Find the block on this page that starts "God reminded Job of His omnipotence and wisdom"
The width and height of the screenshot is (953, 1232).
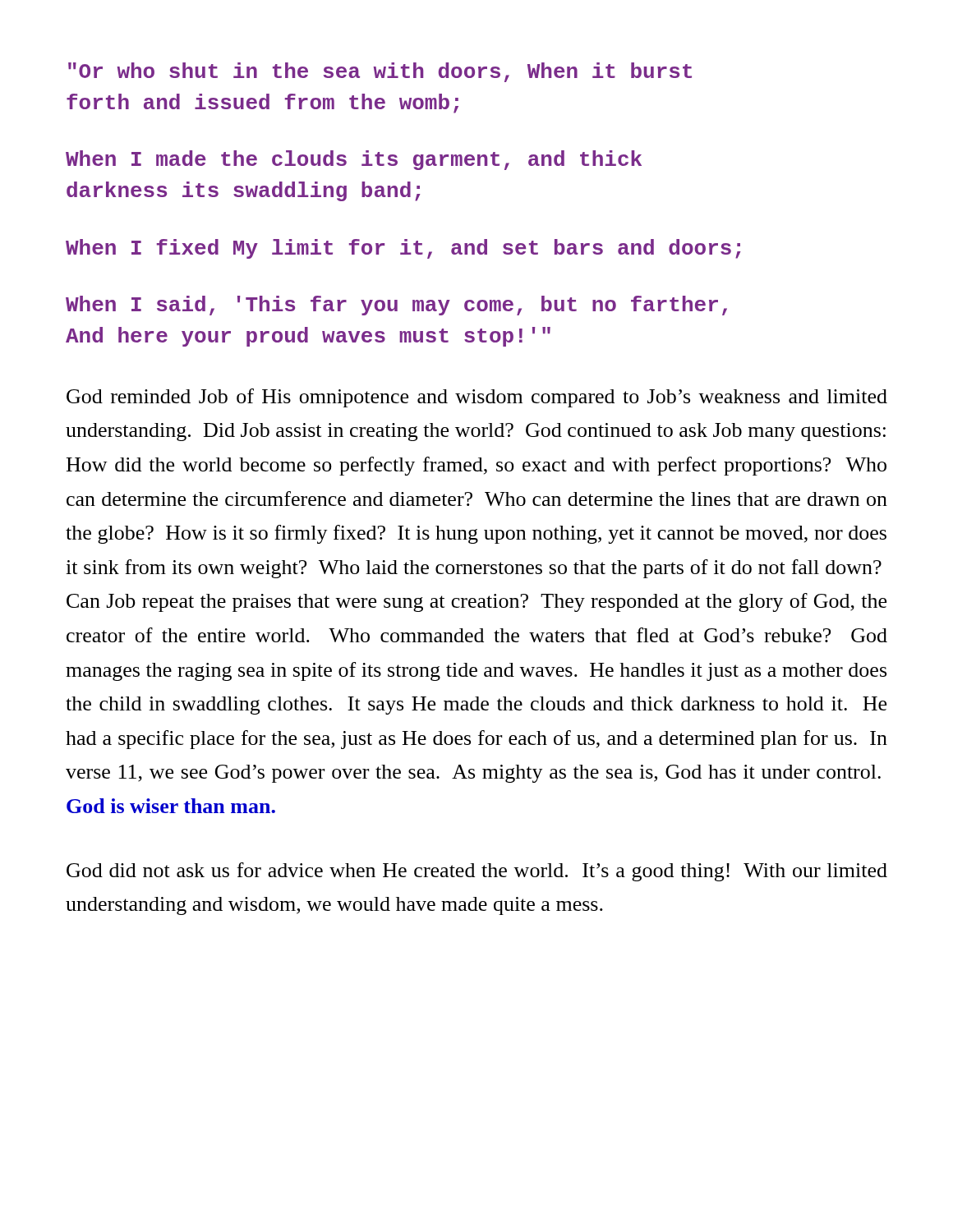[x=476, y=601]
